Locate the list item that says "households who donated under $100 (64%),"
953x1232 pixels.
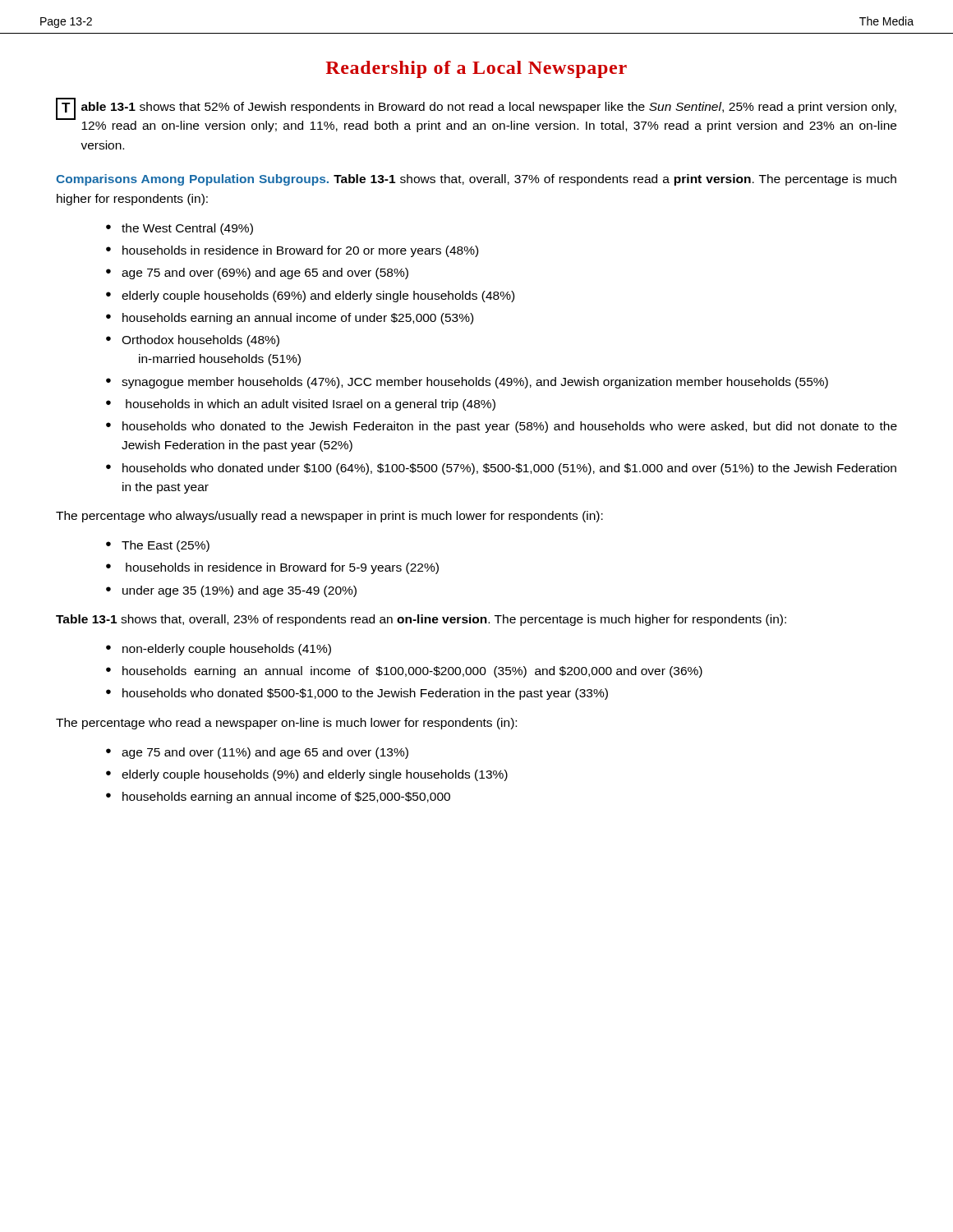coord(509,477)
